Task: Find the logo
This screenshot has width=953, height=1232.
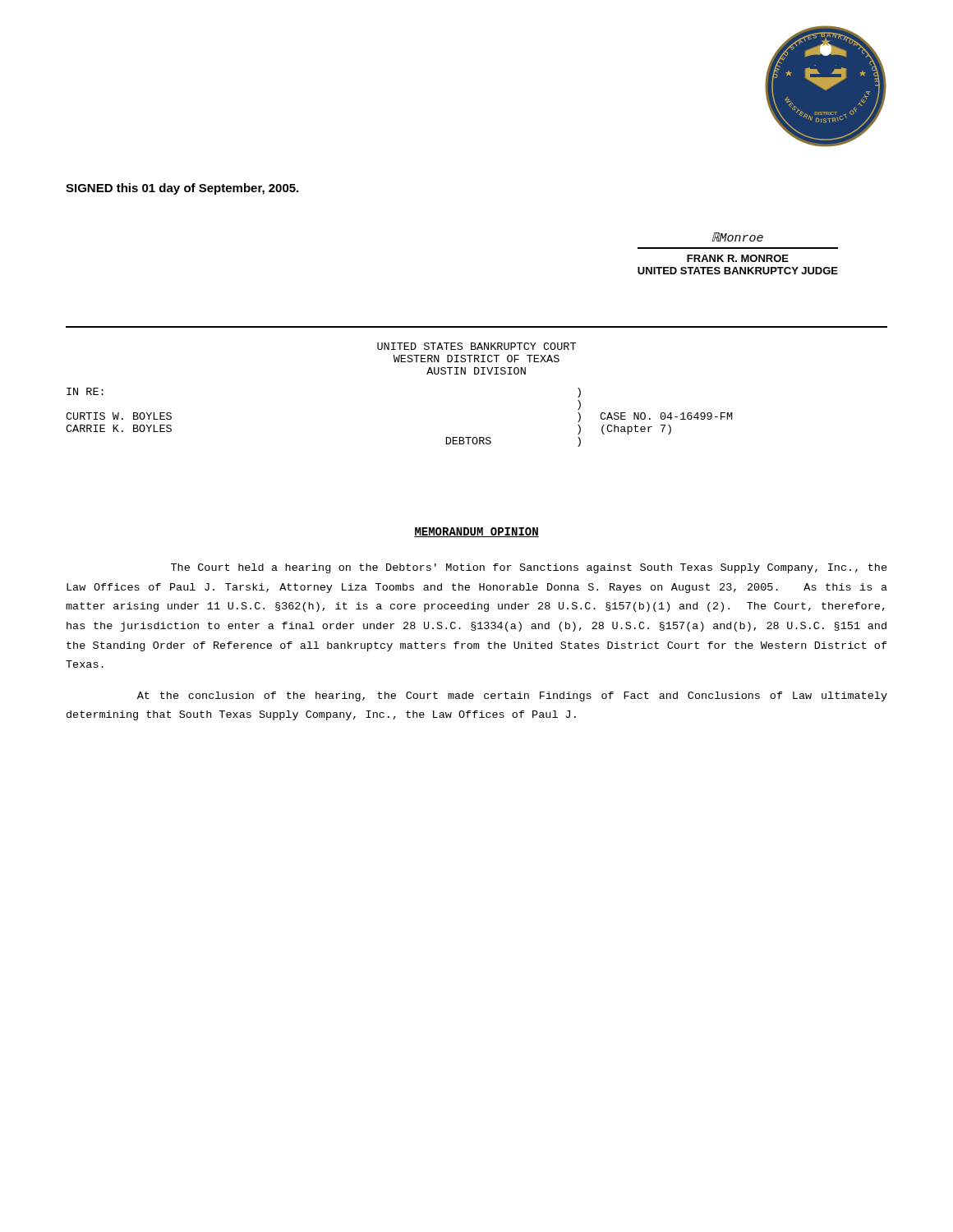Action: click(826, 86)
